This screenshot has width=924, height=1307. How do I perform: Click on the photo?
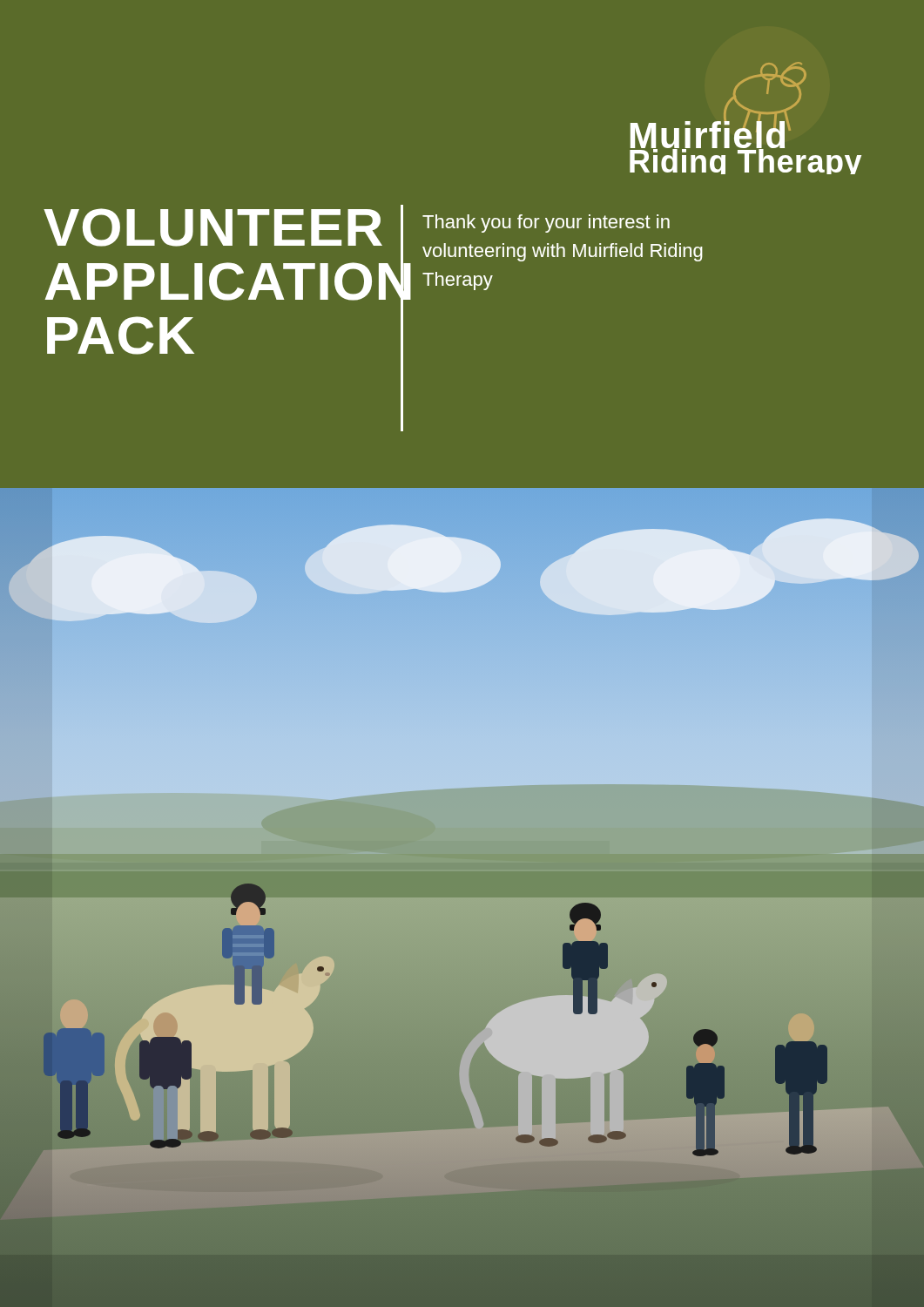(x=462, y=897)
